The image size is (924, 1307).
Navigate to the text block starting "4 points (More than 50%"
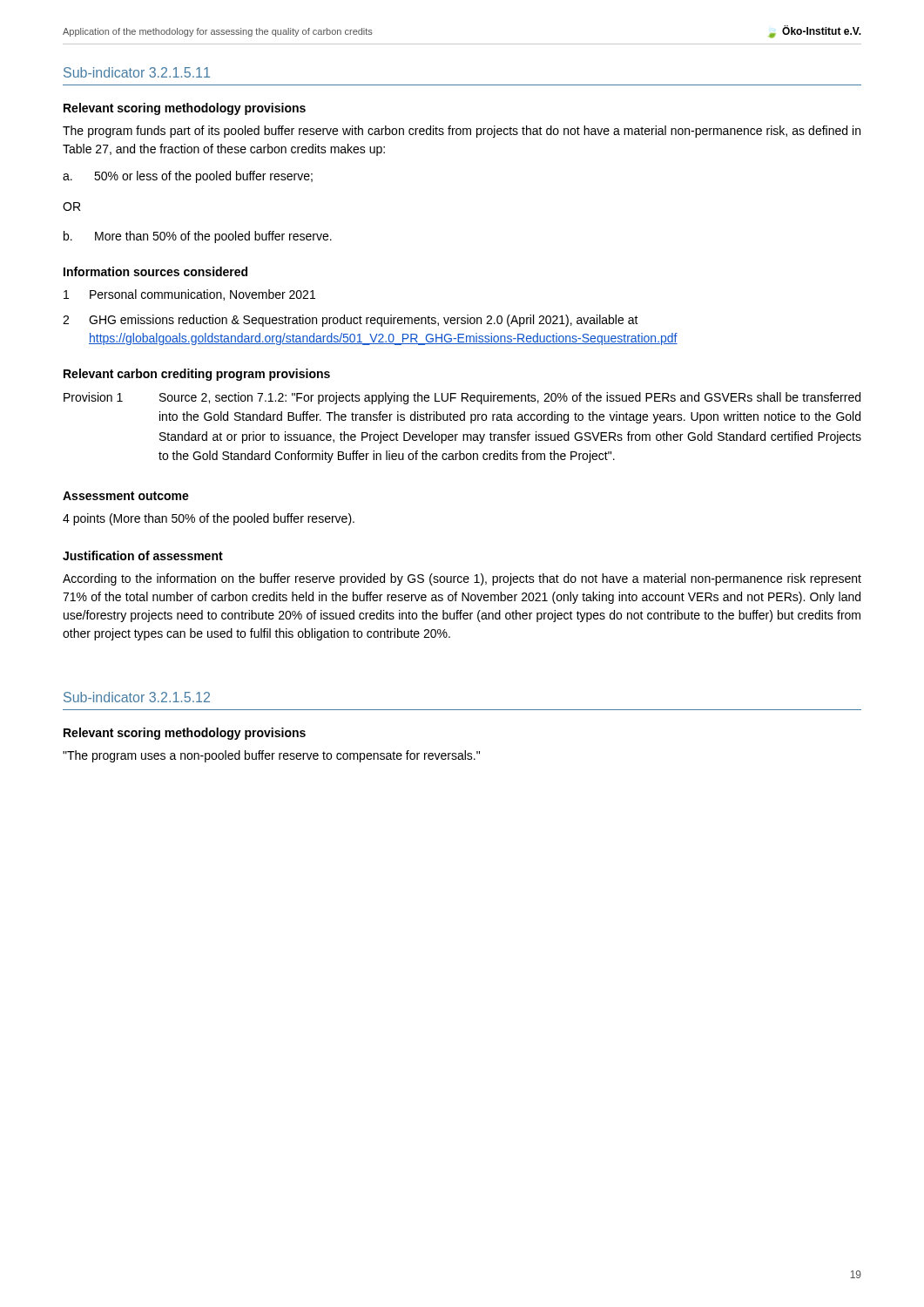tap(209, 518)
